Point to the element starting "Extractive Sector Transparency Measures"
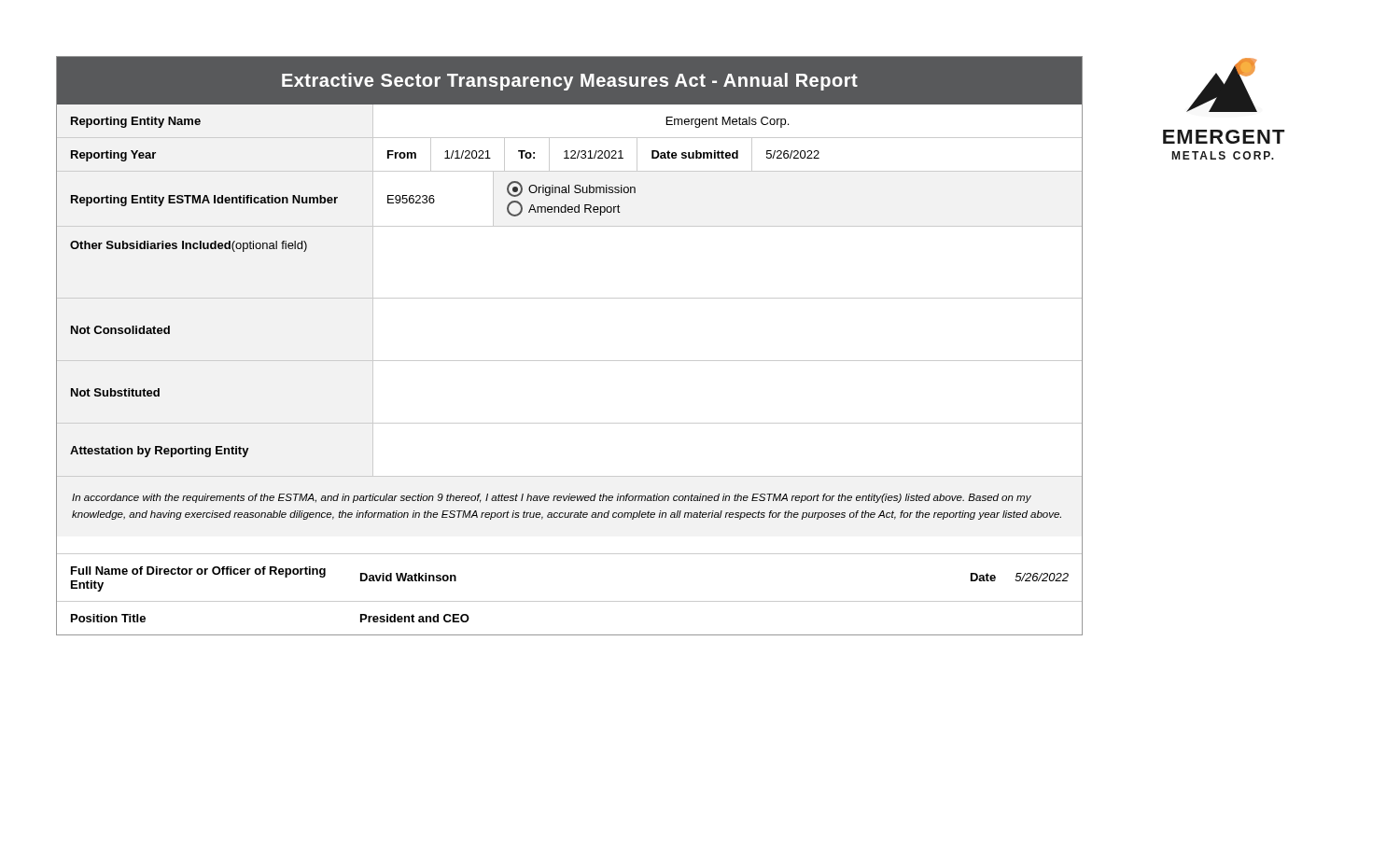 pos(569,80)
